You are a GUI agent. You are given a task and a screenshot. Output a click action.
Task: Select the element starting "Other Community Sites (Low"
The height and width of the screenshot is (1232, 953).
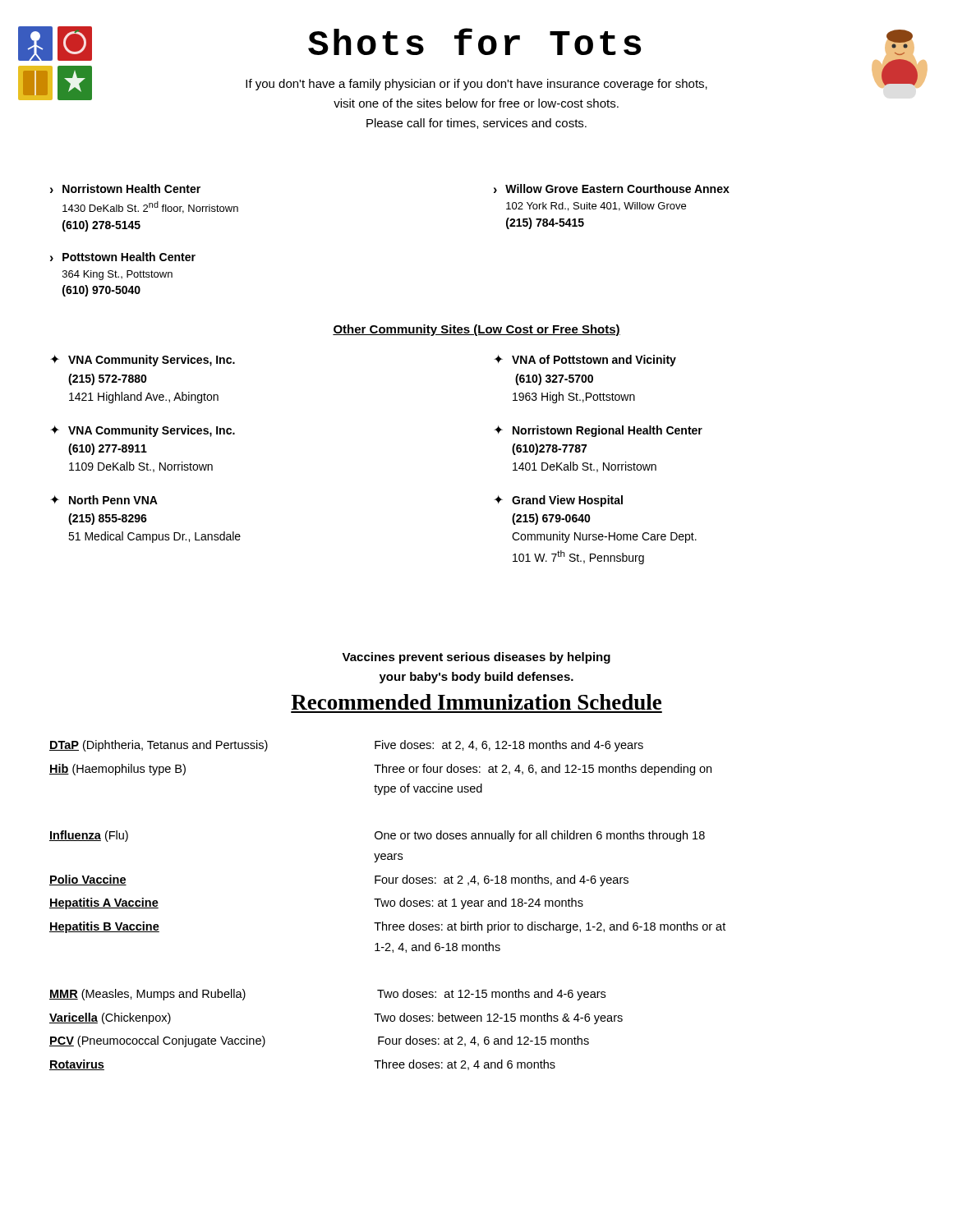[x=476, y=329]
